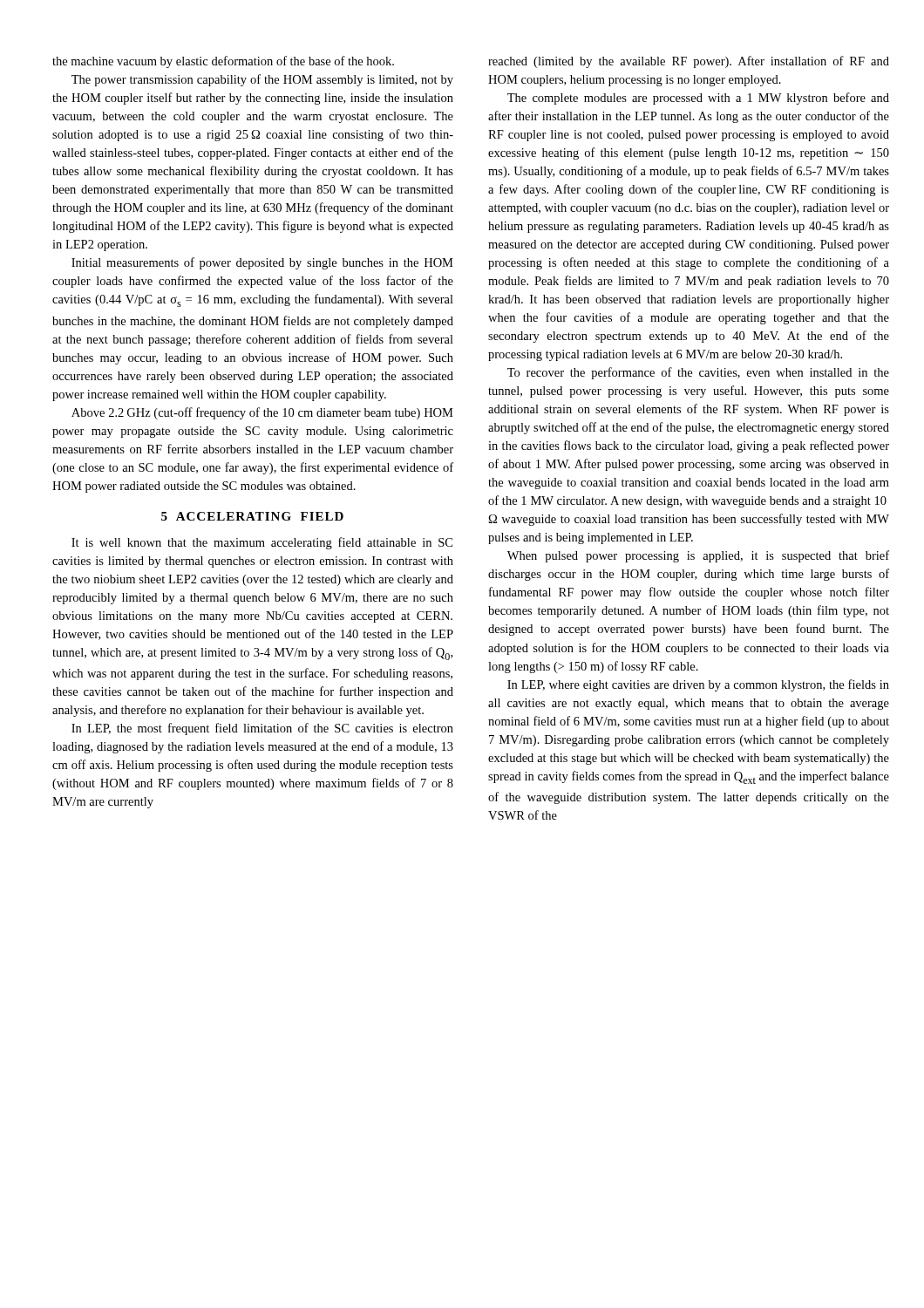Screen dimensions: 1308x924
Task: Click on the text block that reads "the machine vacuum by"
Action: (x=253, y=274)
